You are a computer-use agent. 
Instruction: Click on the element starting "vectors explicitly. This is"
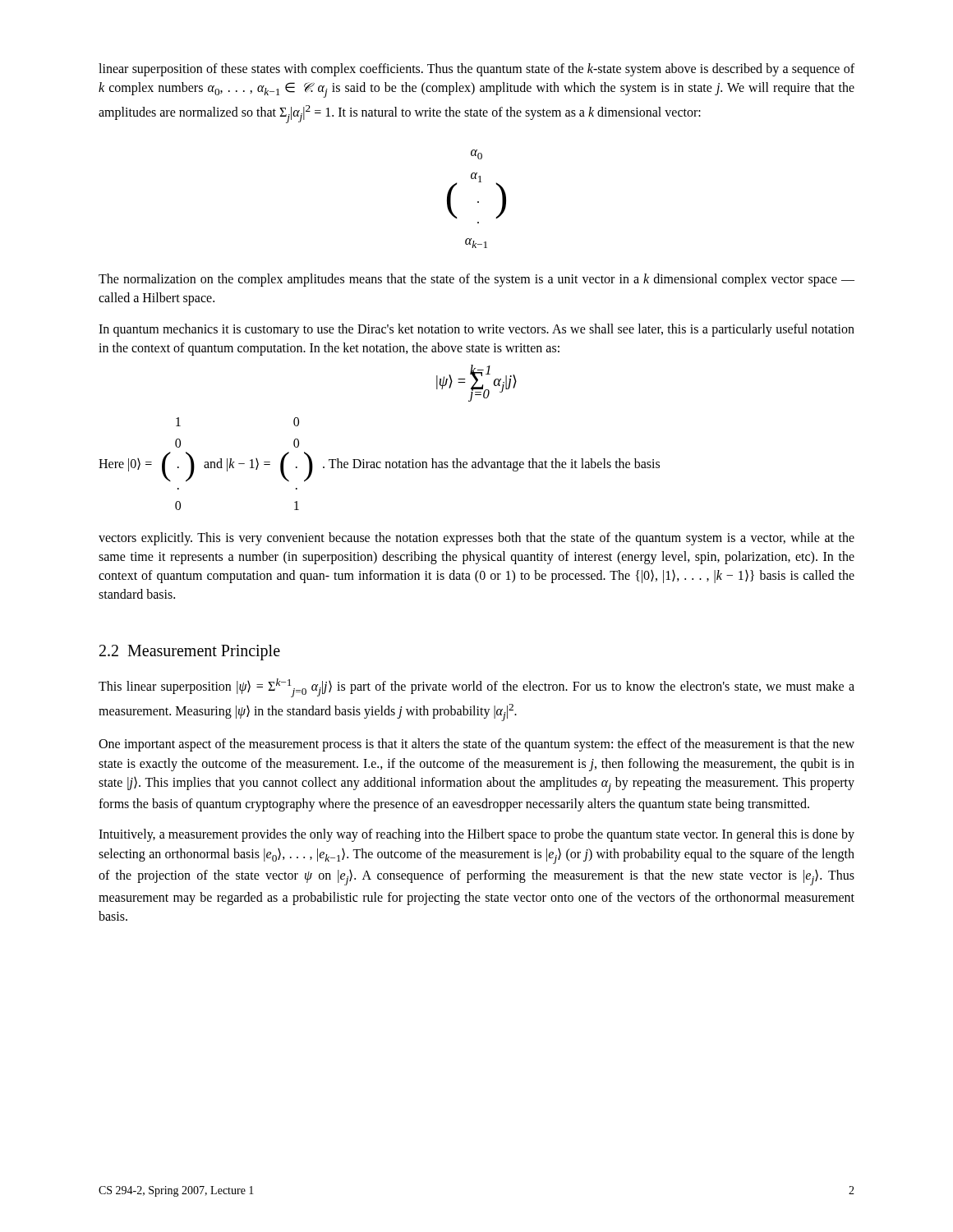point(476,566)
